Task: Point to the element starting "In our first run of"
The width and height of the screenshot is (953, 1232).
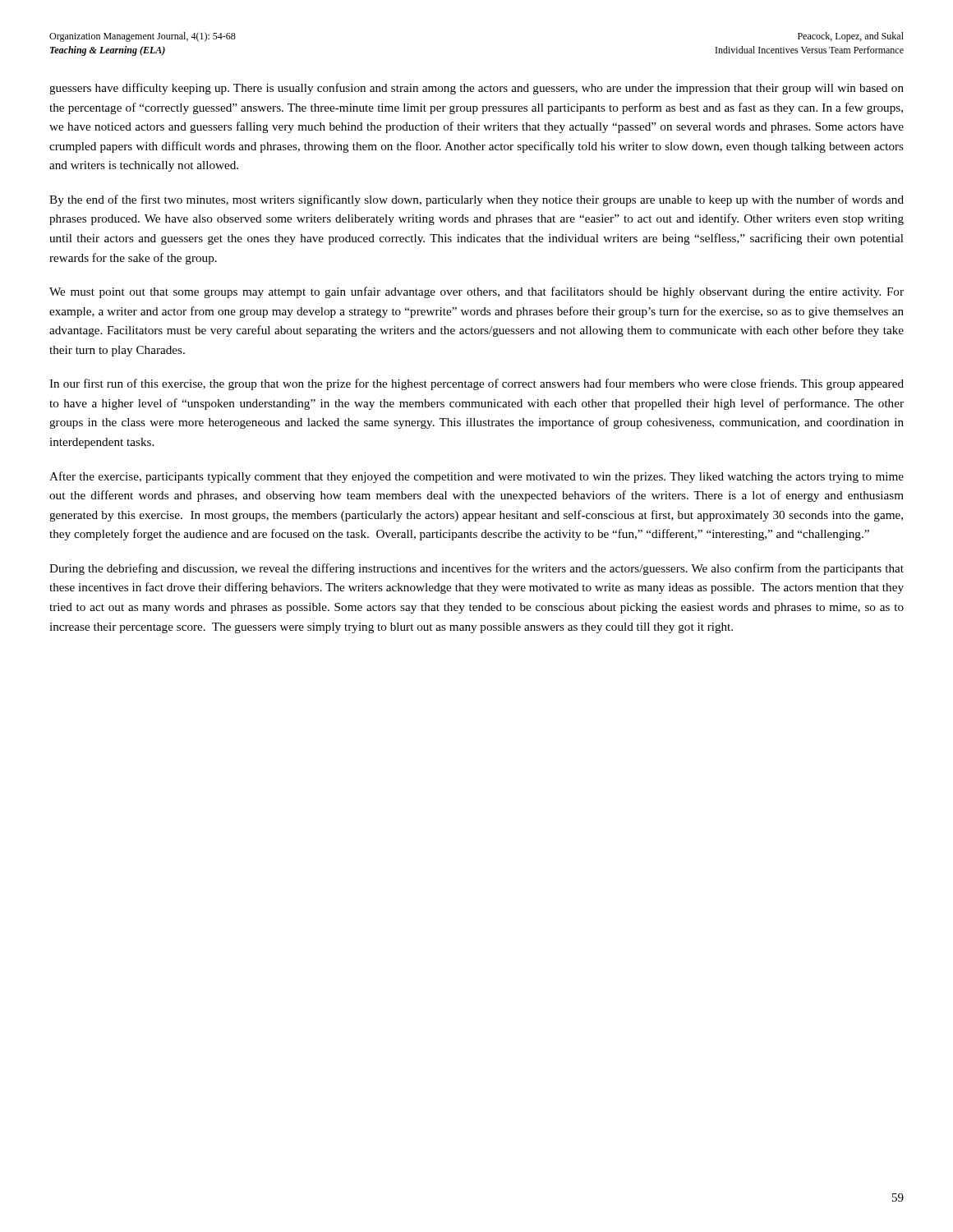Action: click(x=476, y=412)
